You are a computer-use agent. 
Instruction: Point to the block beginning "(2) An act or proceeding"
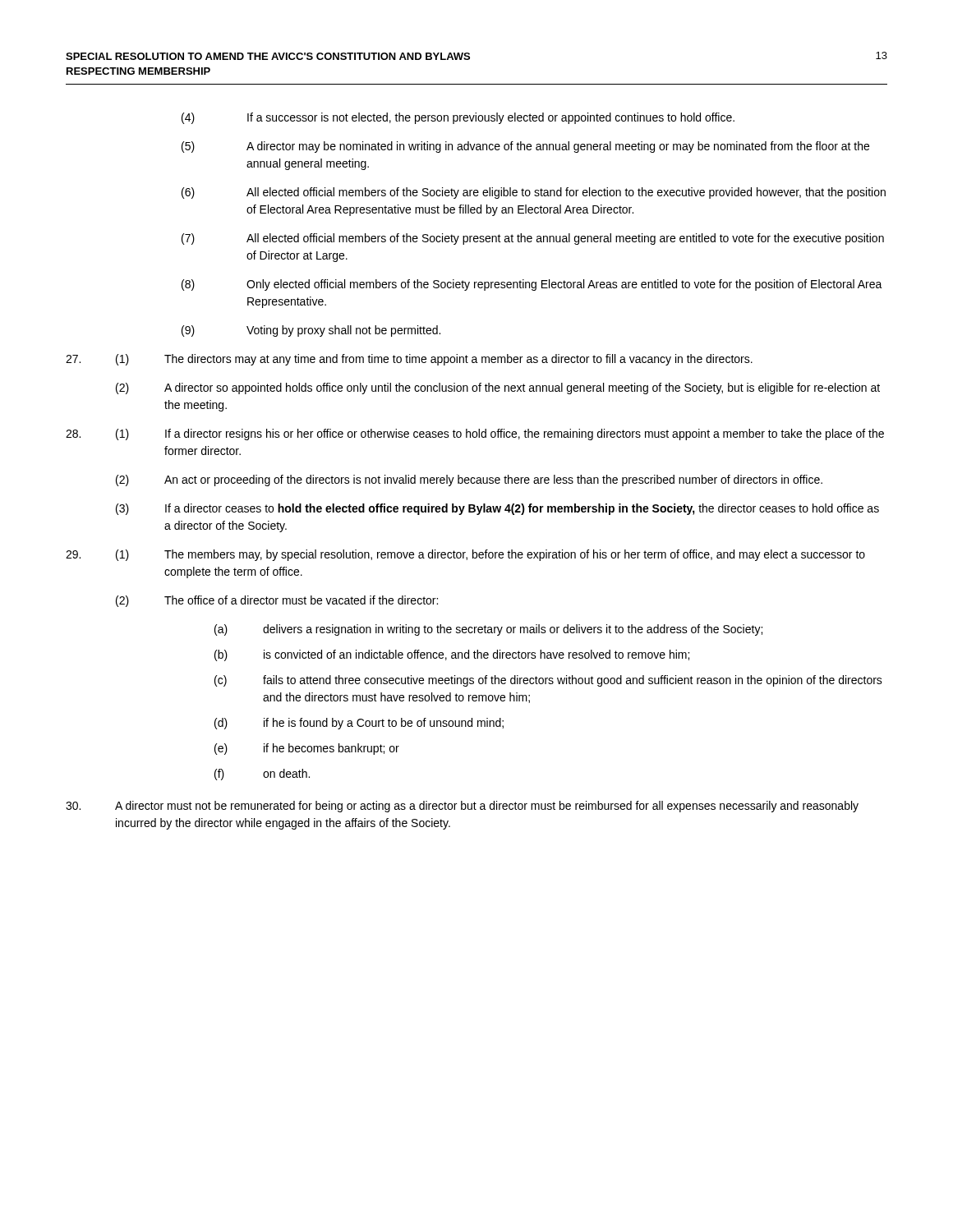(501, 480)
